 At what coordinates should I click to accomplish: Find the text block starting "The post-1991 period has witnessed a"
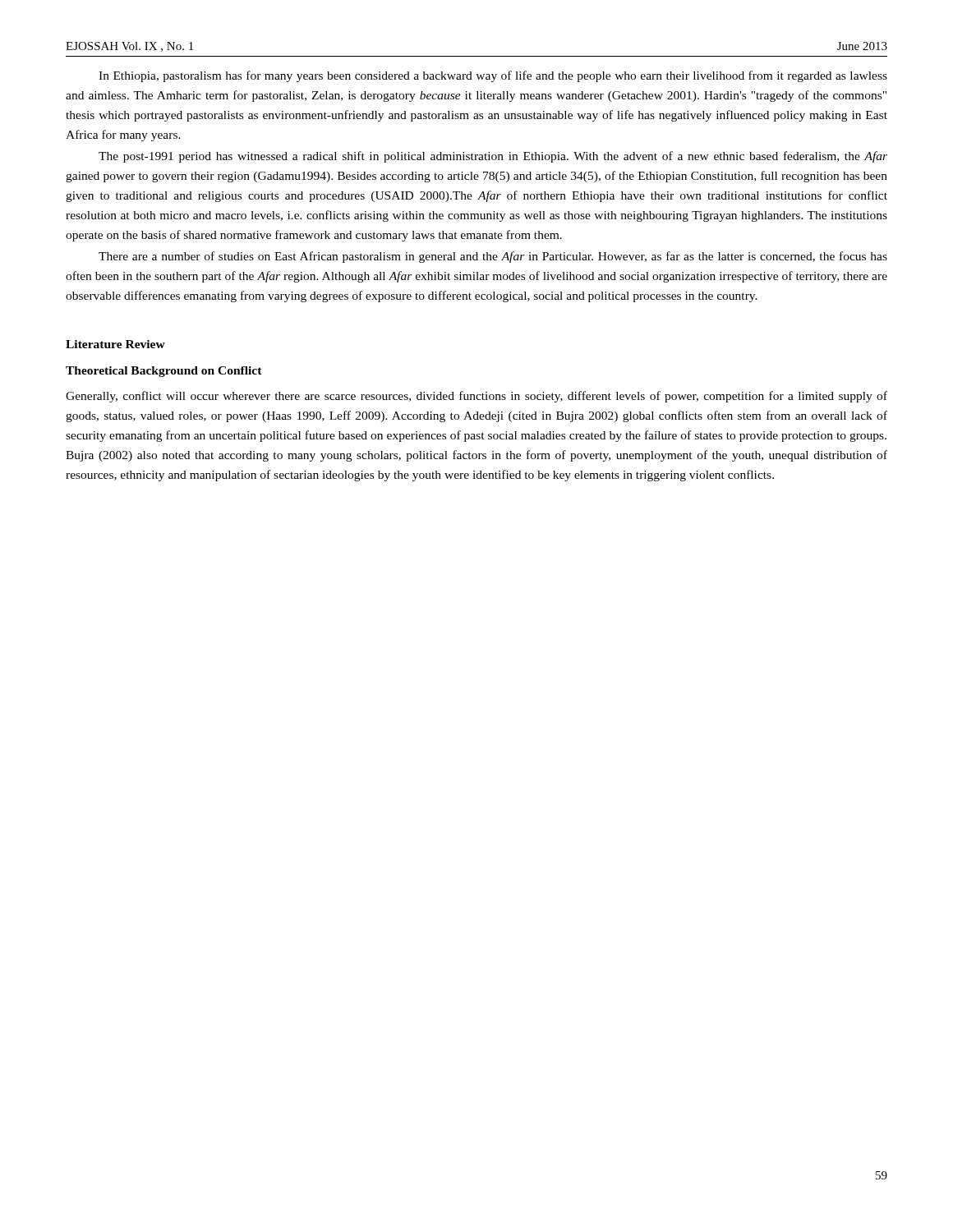click(476, 196)
